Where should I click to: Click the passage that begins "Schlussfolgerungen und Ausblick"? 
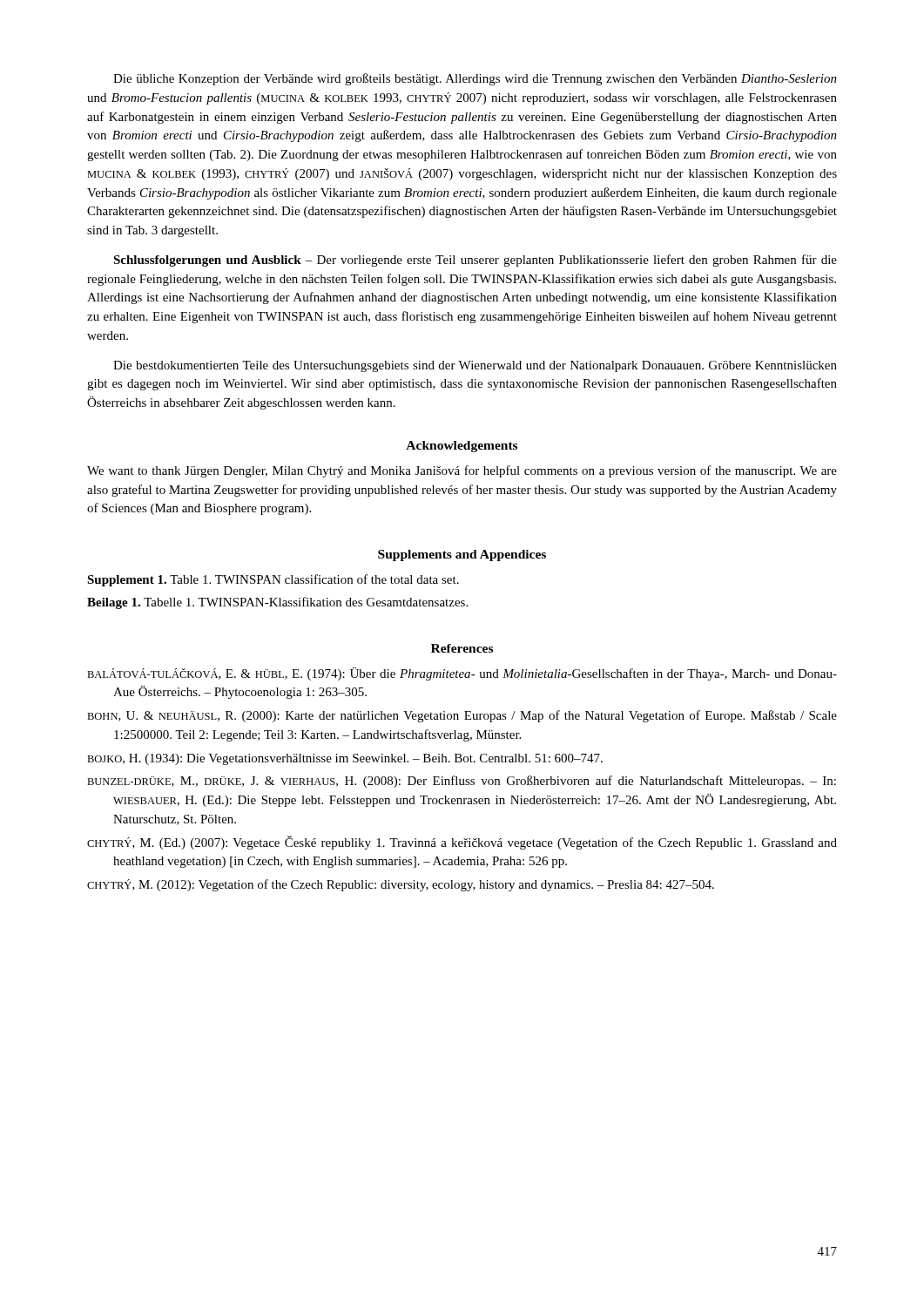(462, 298)
